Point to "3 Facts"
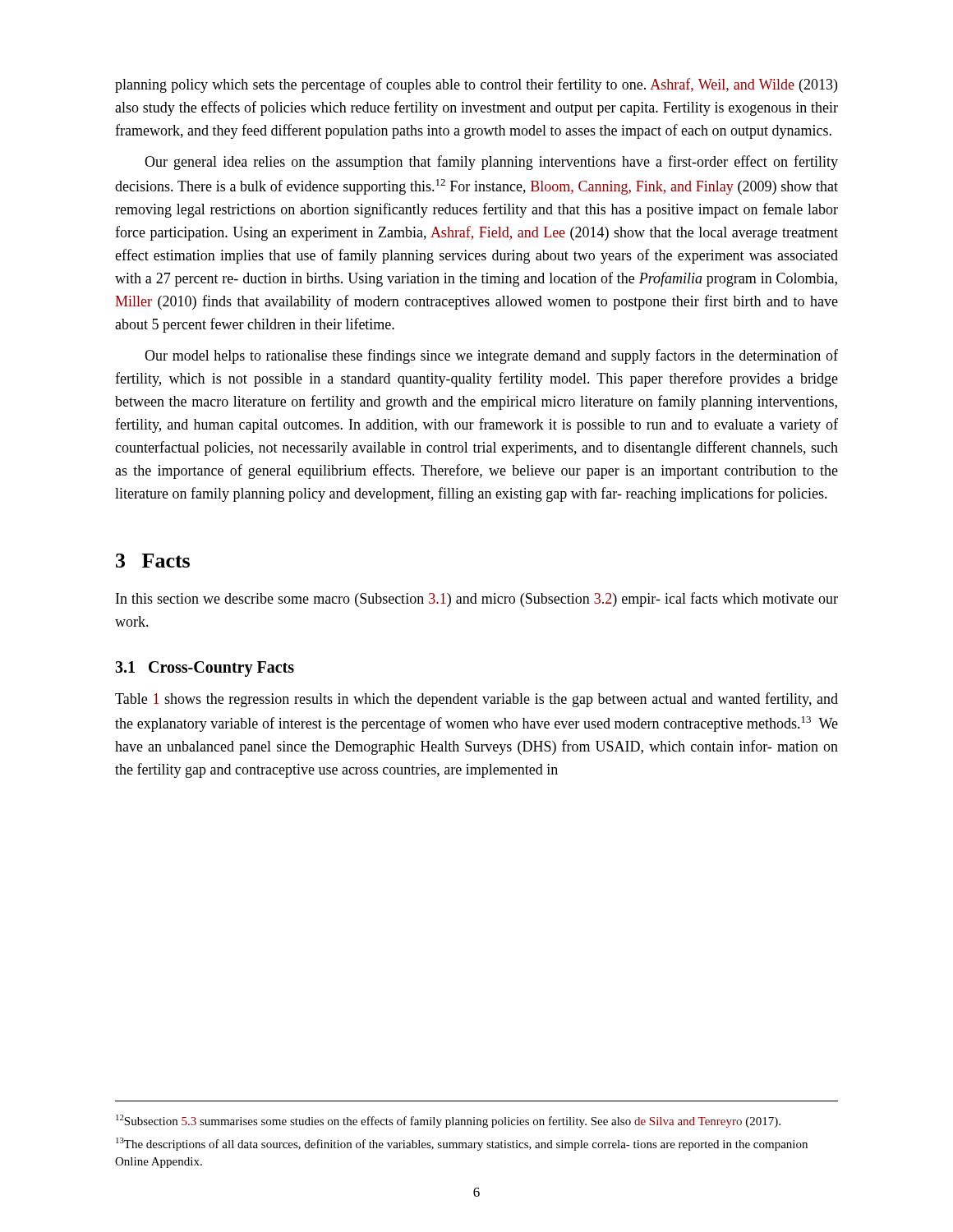 pyautogui.click(x=153, y=561)
